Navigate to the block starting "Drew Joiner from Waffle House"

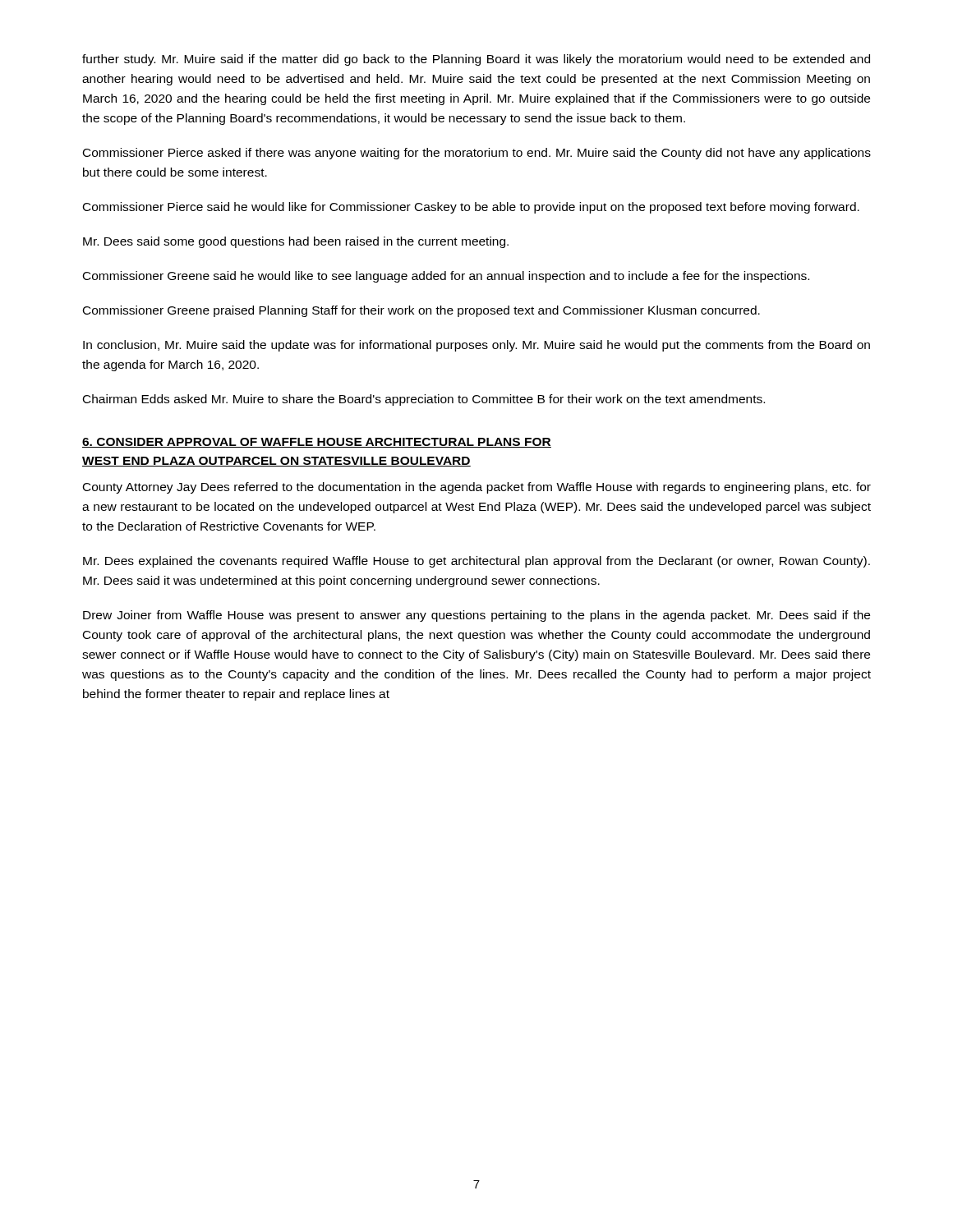point(476,654)
